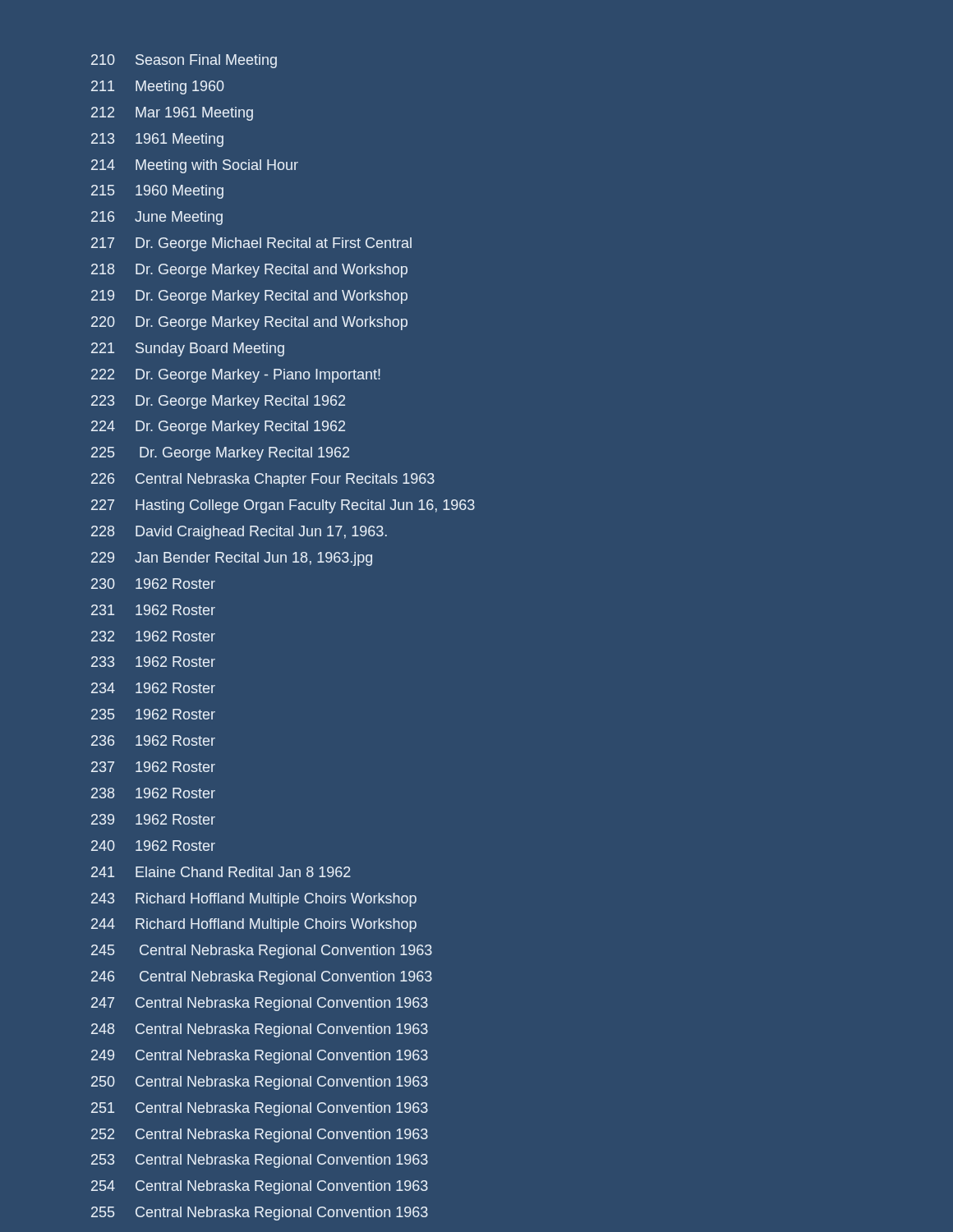Screen dimensions: 1232x953
Task: Select the list item that says "241Elaine Chand Redital Jan 8 1962"
Action: click(x=208, y=873)
